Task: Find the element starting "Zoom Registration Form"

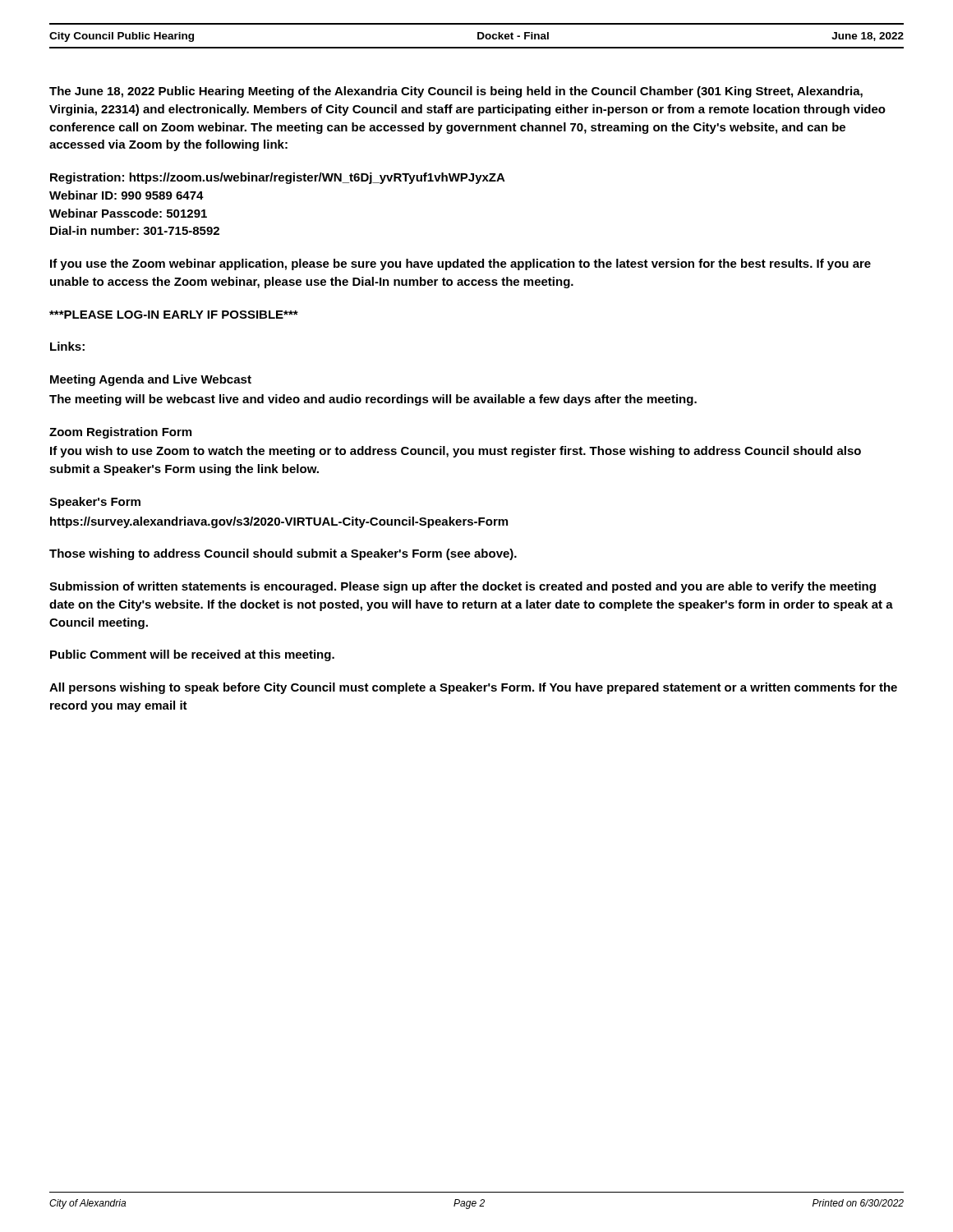Action: click(121, 431)
